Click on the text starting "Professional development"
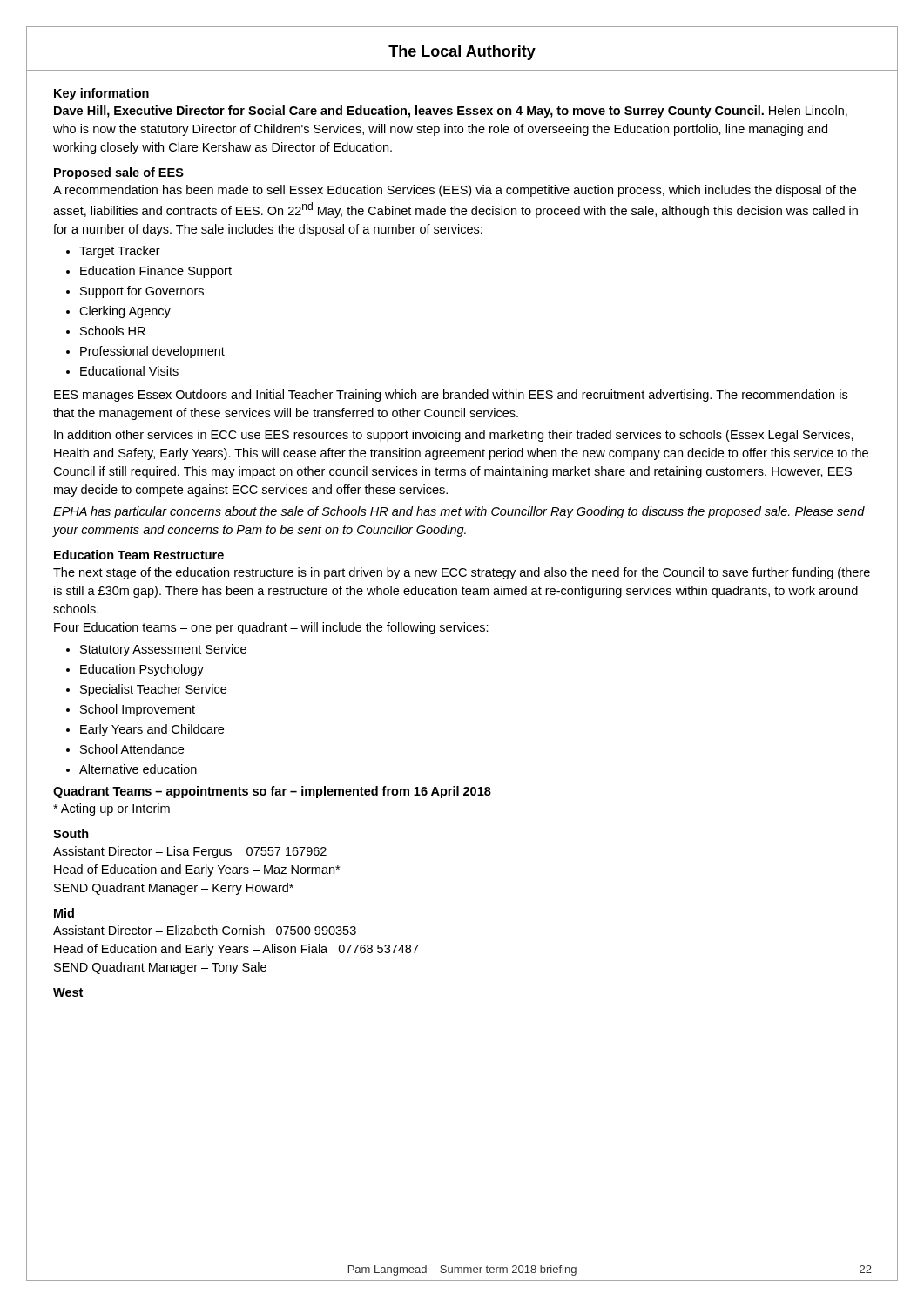This screenshot has height=1307, width=924. click(152, 351)
